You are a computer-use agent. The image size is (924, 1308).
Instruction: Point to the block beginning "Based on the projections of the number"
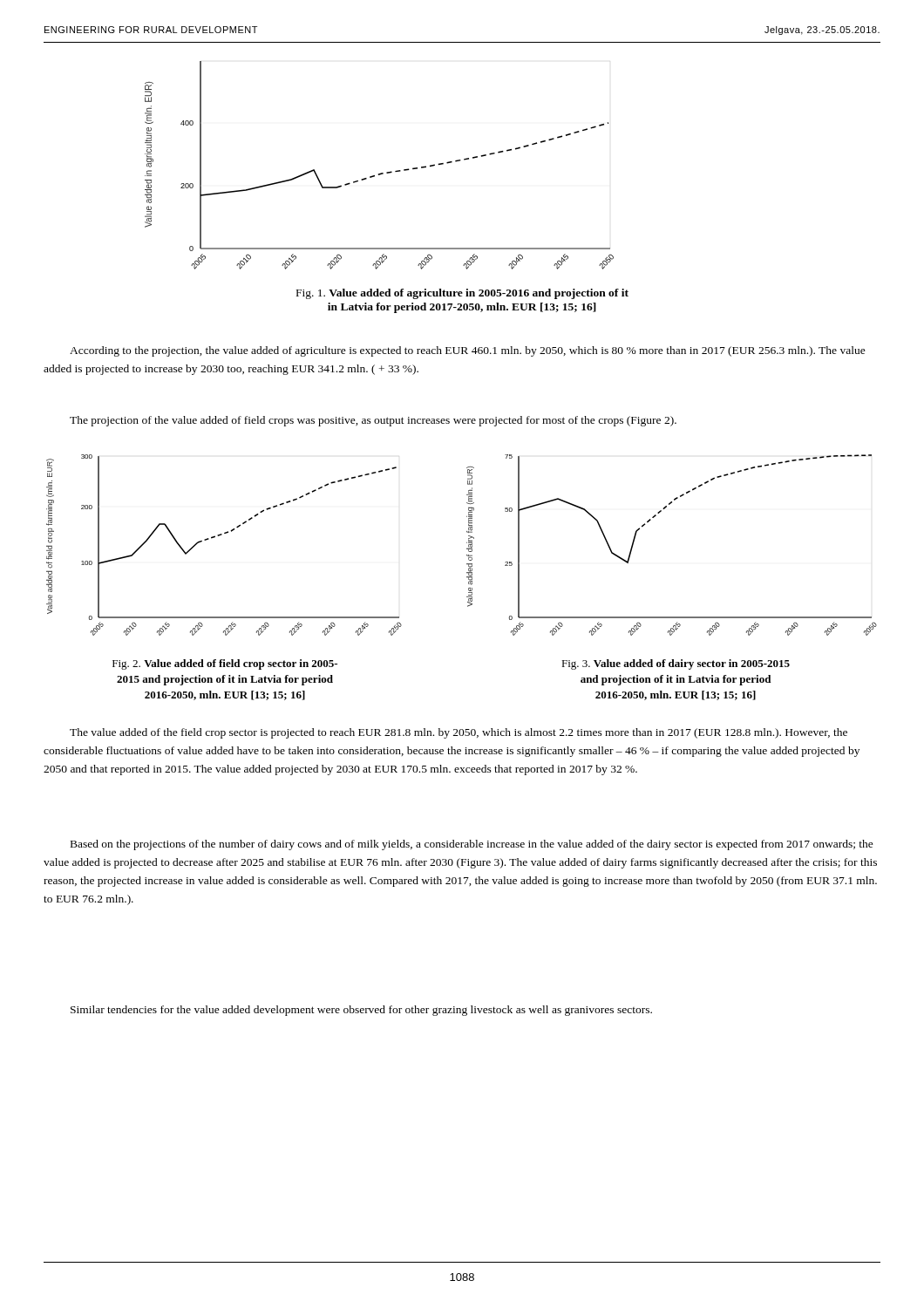(x=461, y=871)
